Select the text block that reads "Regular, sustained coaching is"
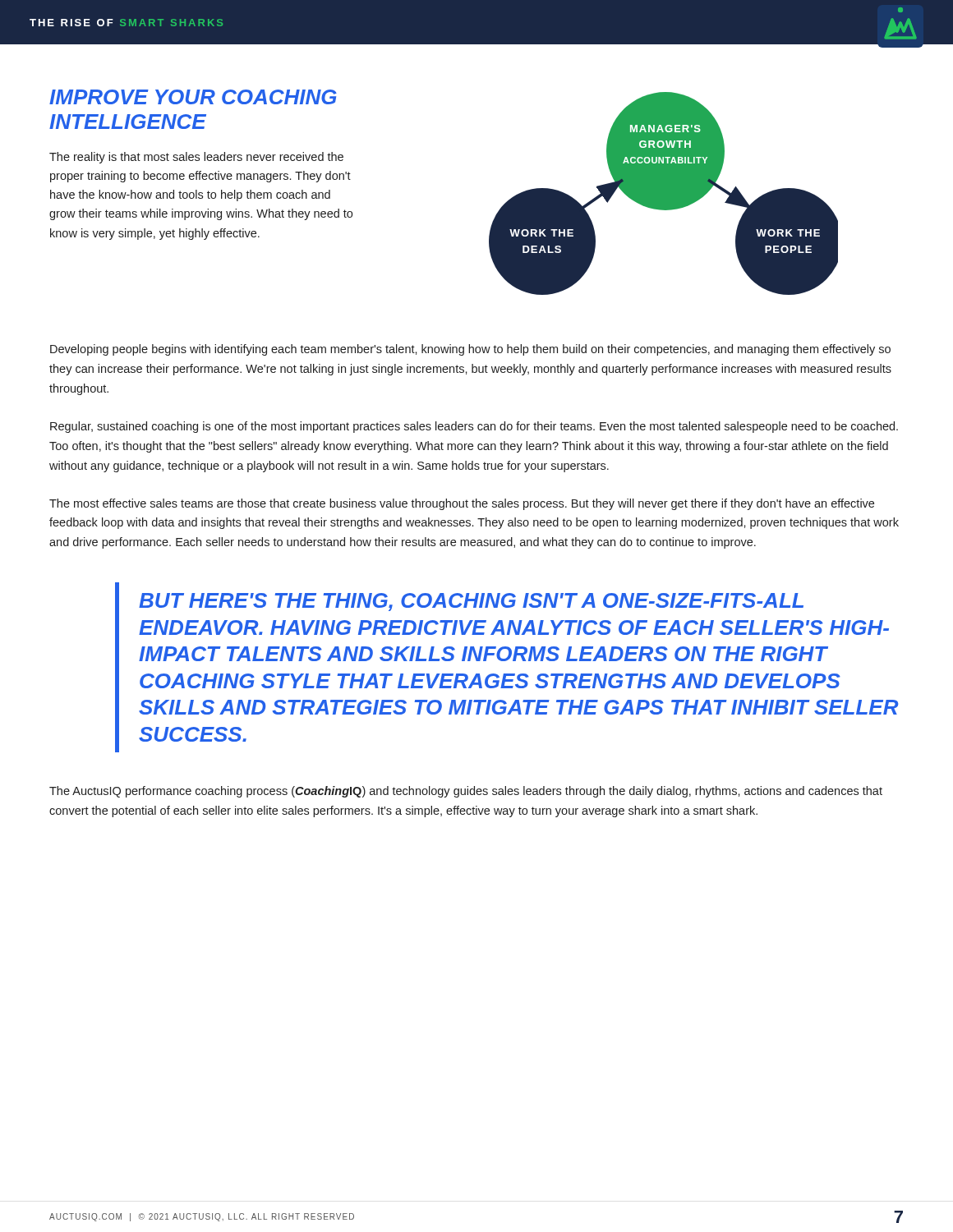The width and height of the screenshot is (953, 1232). [x=476, y=447]
